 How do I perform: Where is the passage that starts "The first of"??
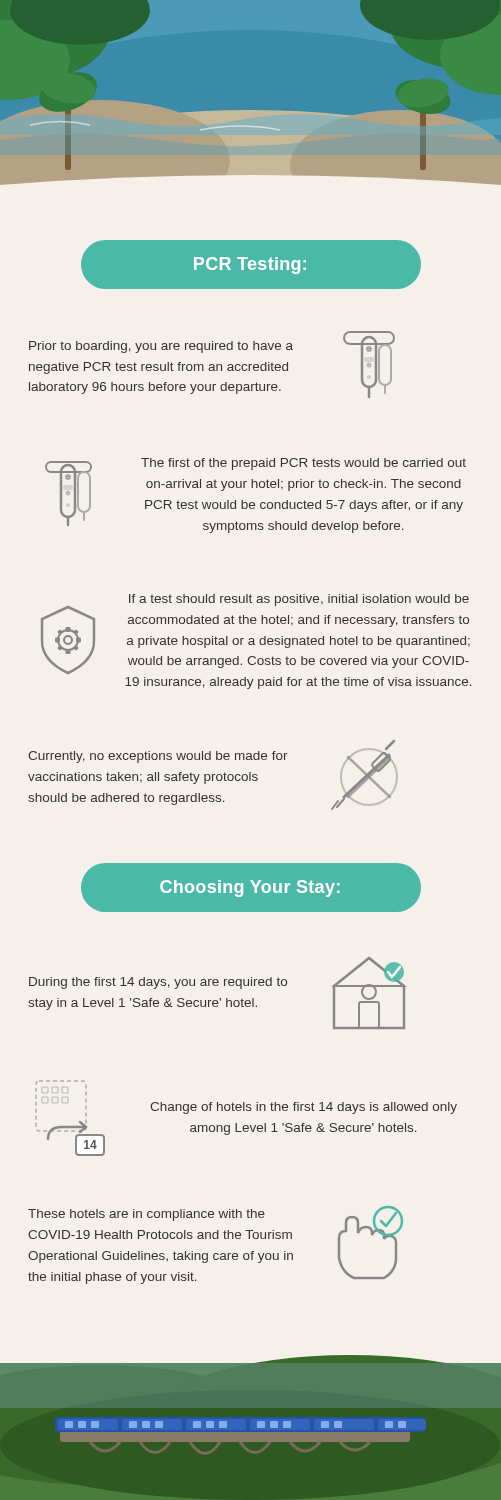pos(250,495)
